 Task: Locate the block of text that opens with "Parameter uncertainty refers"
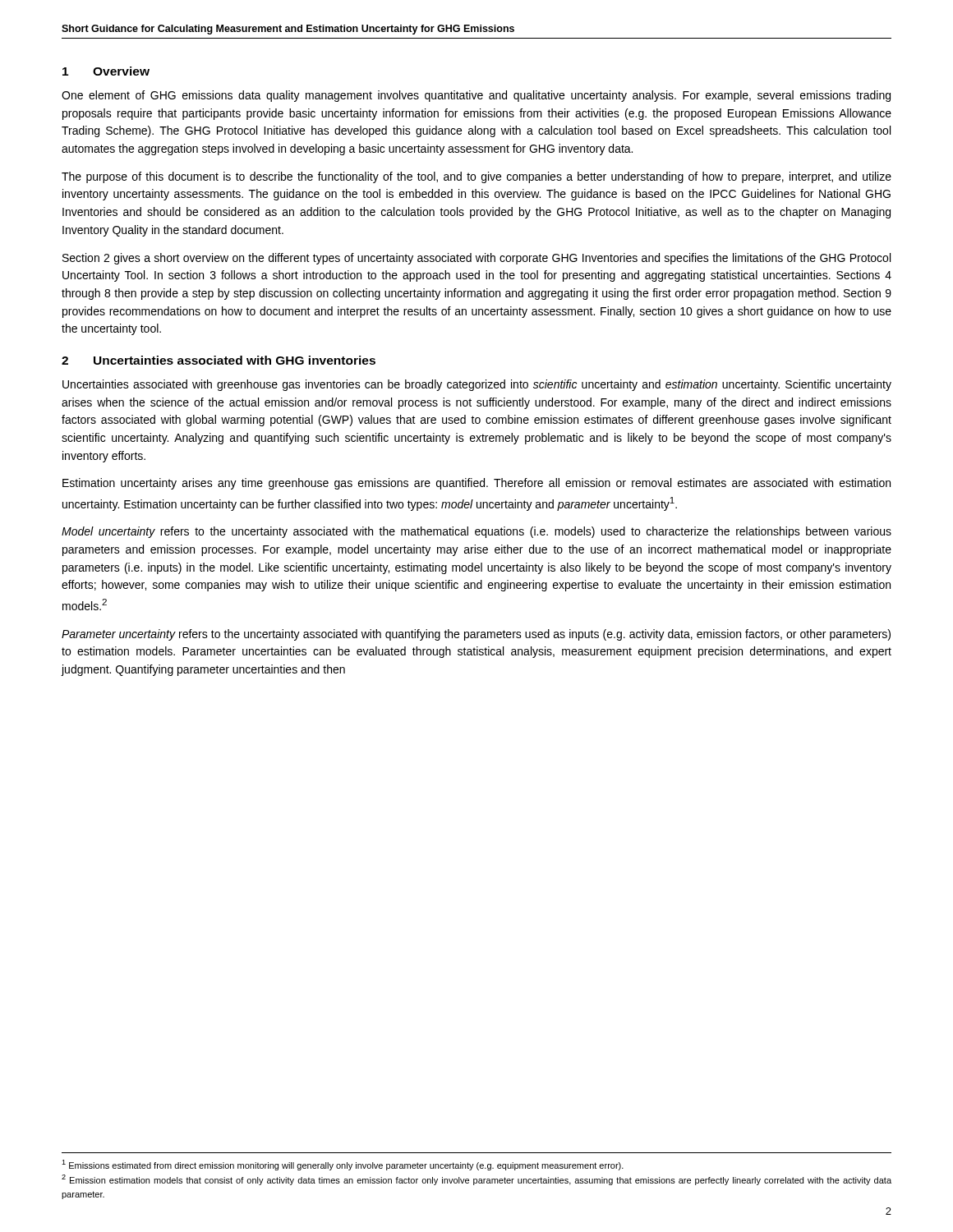pyautogui.click(x=476, y=652)
